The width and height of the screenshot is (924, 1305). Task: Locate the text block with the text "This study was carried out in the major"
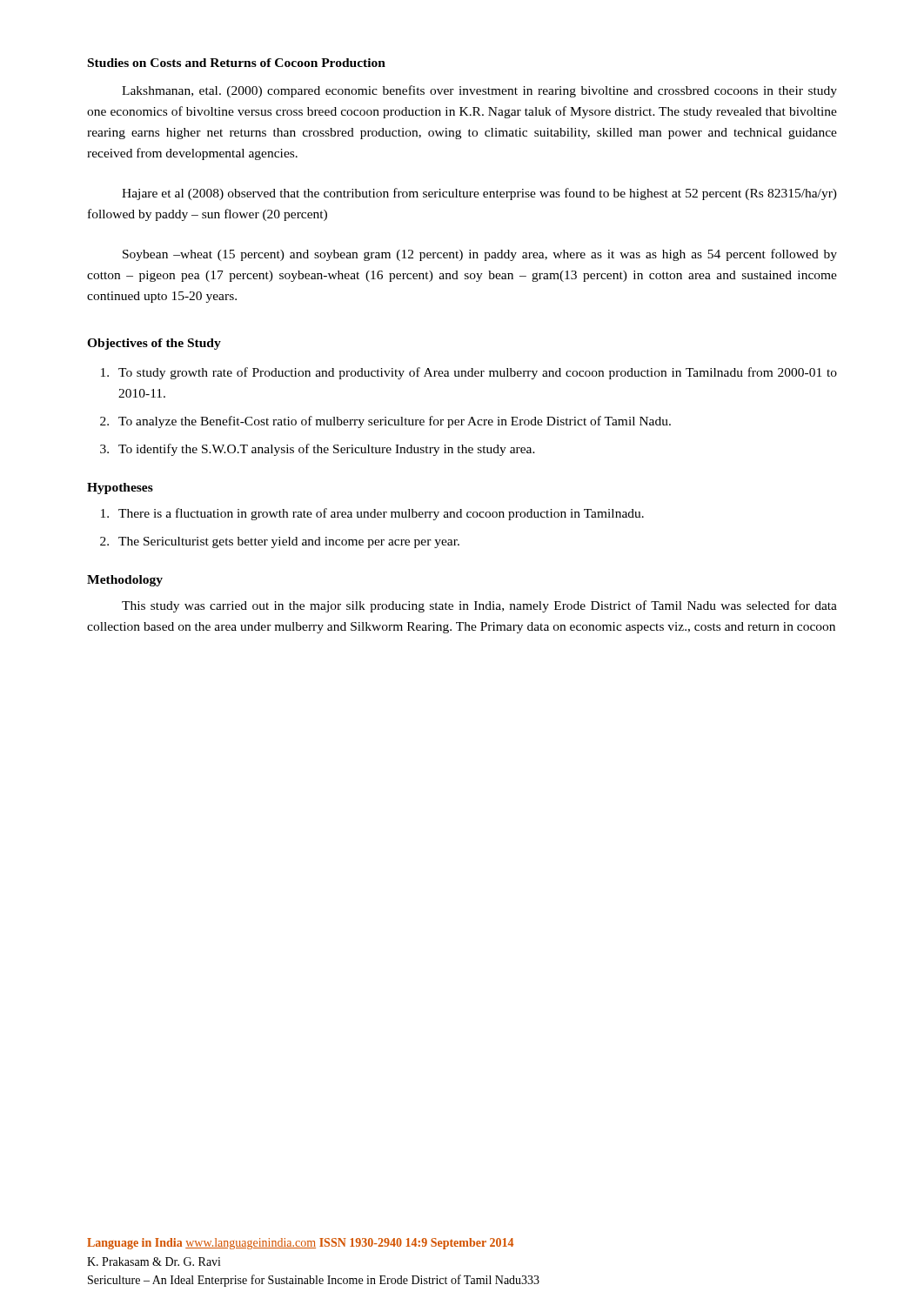coord(462,616)
